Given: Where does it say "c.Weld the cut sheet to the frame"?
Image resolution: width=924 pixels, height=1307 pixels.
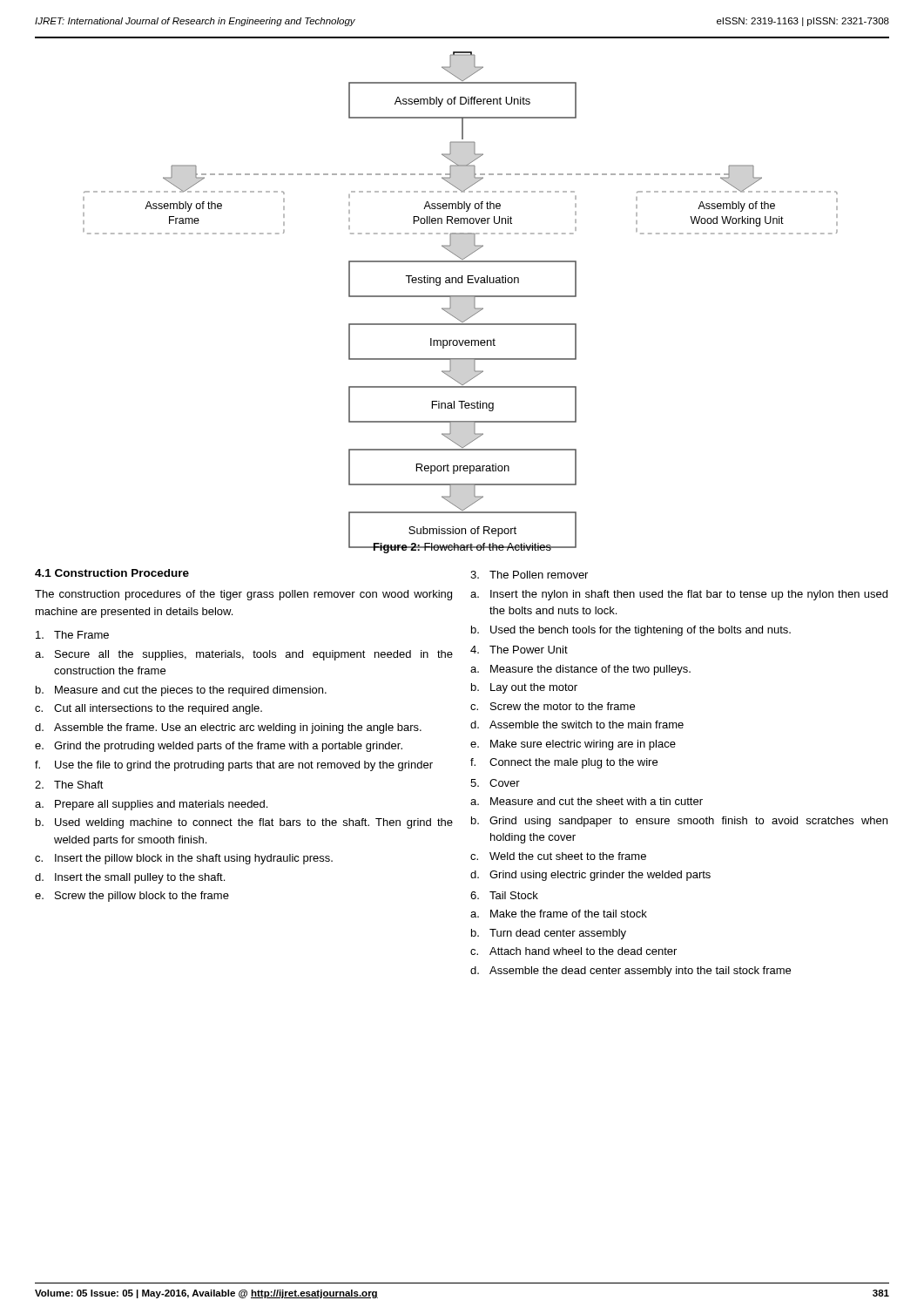Looking at the screenshot, I should [558, 856].
